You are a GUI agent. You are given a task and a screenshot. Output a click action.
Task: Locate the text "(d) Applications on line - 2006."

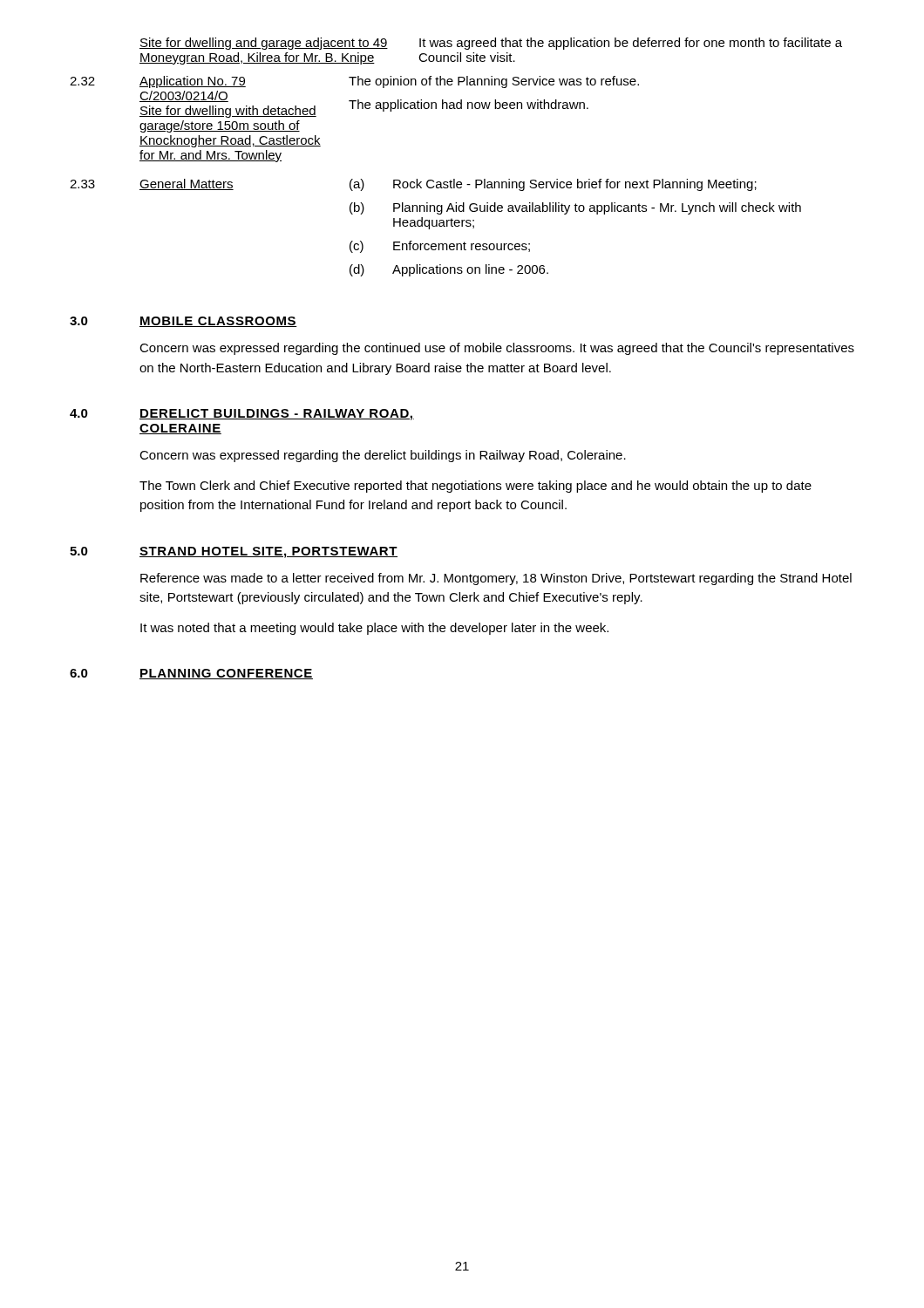pyautogui.click(x=449, y=270)
